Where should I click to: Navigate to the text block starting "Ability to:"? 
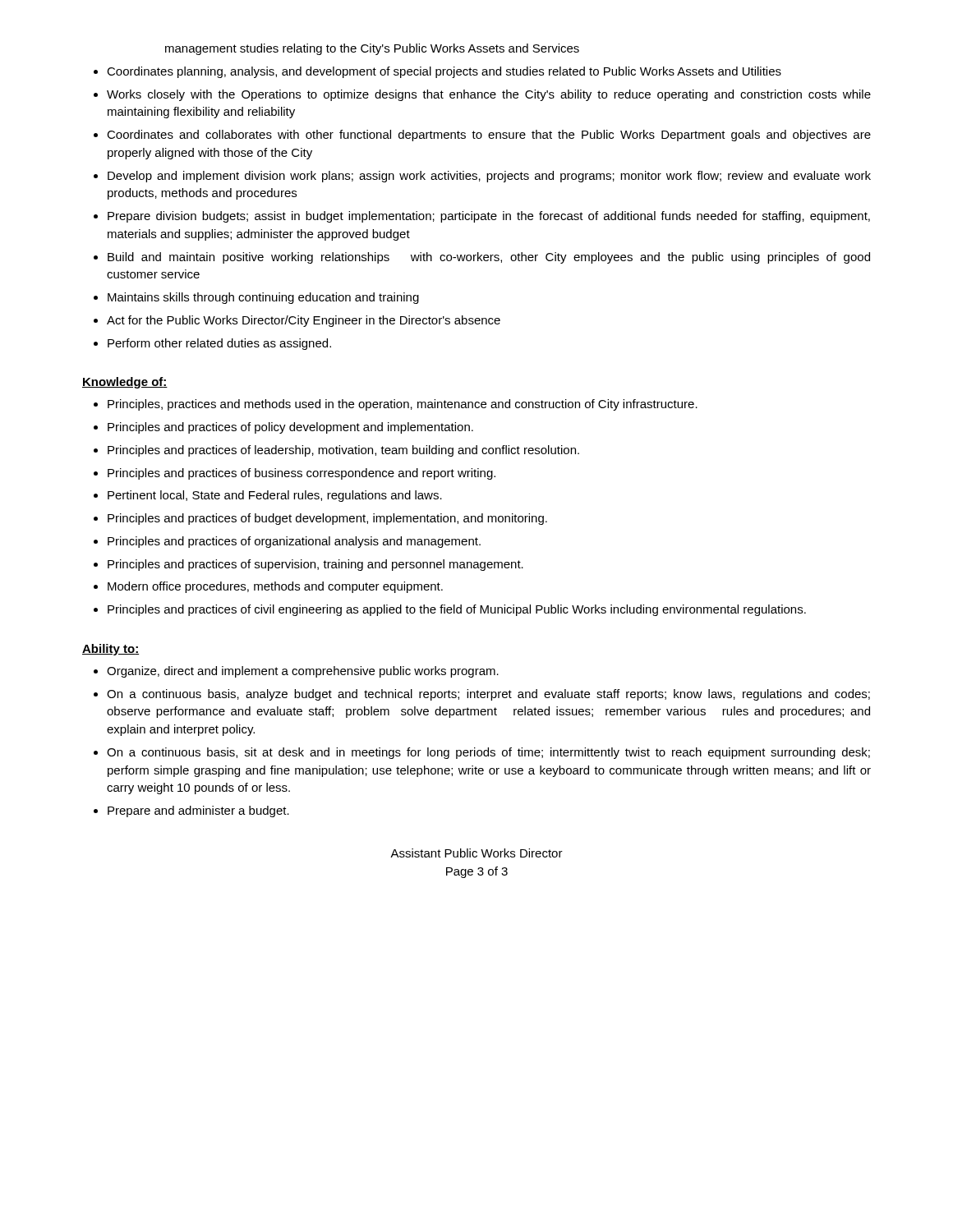[x=111, y=648]
